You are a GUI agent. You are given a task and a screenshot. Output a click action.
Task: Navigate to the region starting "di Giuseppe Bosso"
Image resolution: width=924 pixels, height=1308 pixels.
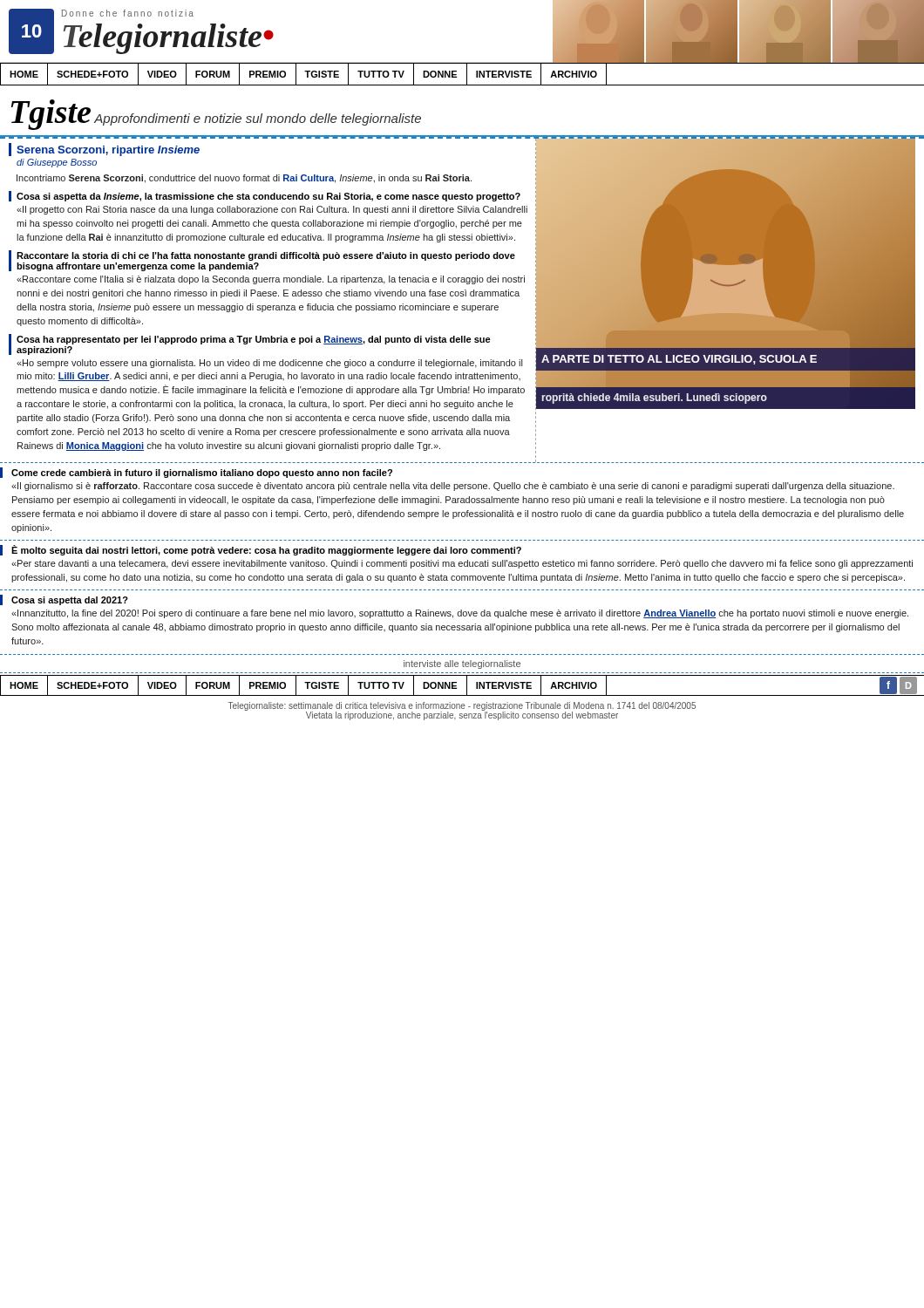pos(57,162)
